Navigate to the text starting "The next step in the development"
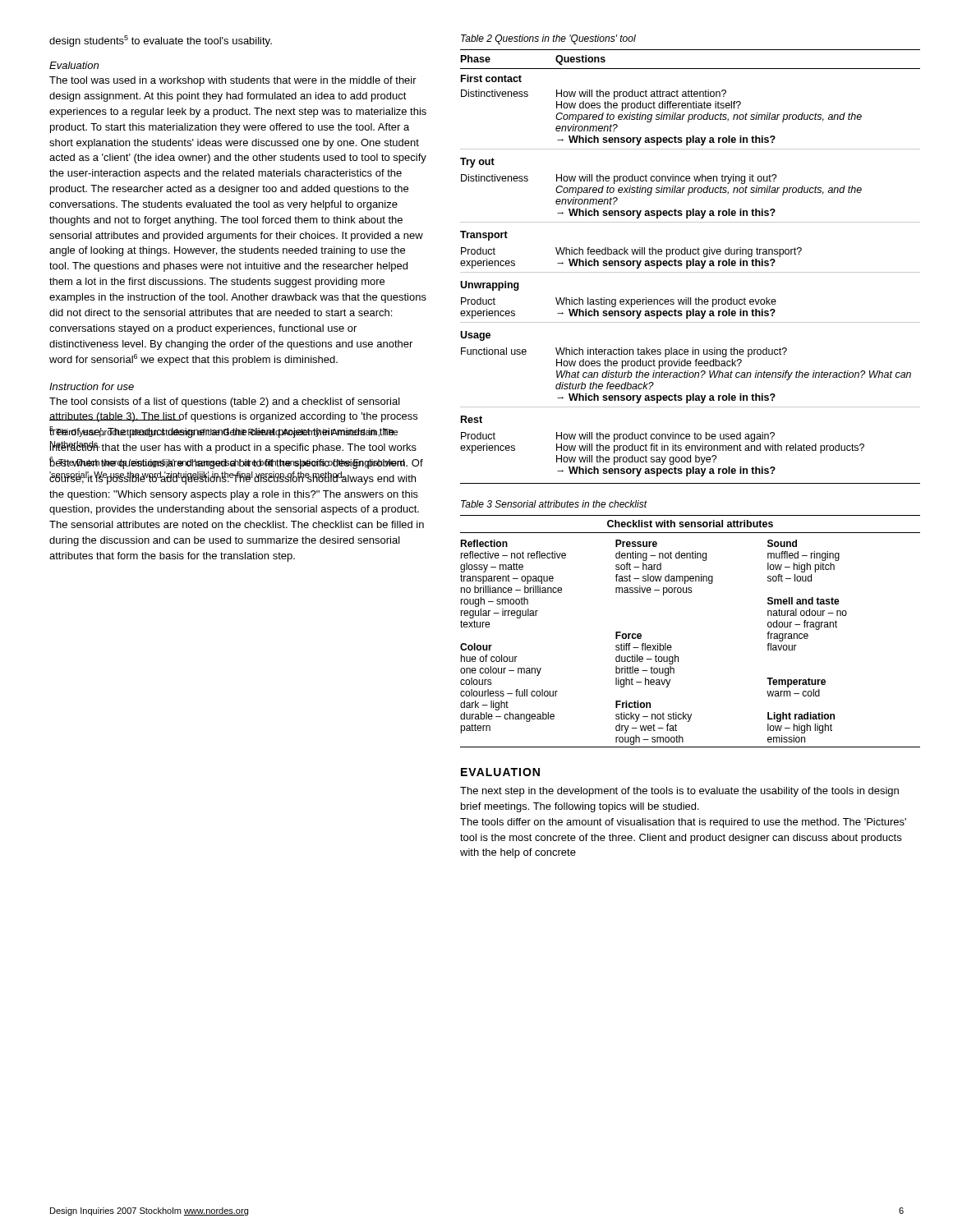The height and width of the screenshot is (1232, 953). click(683, 821)
